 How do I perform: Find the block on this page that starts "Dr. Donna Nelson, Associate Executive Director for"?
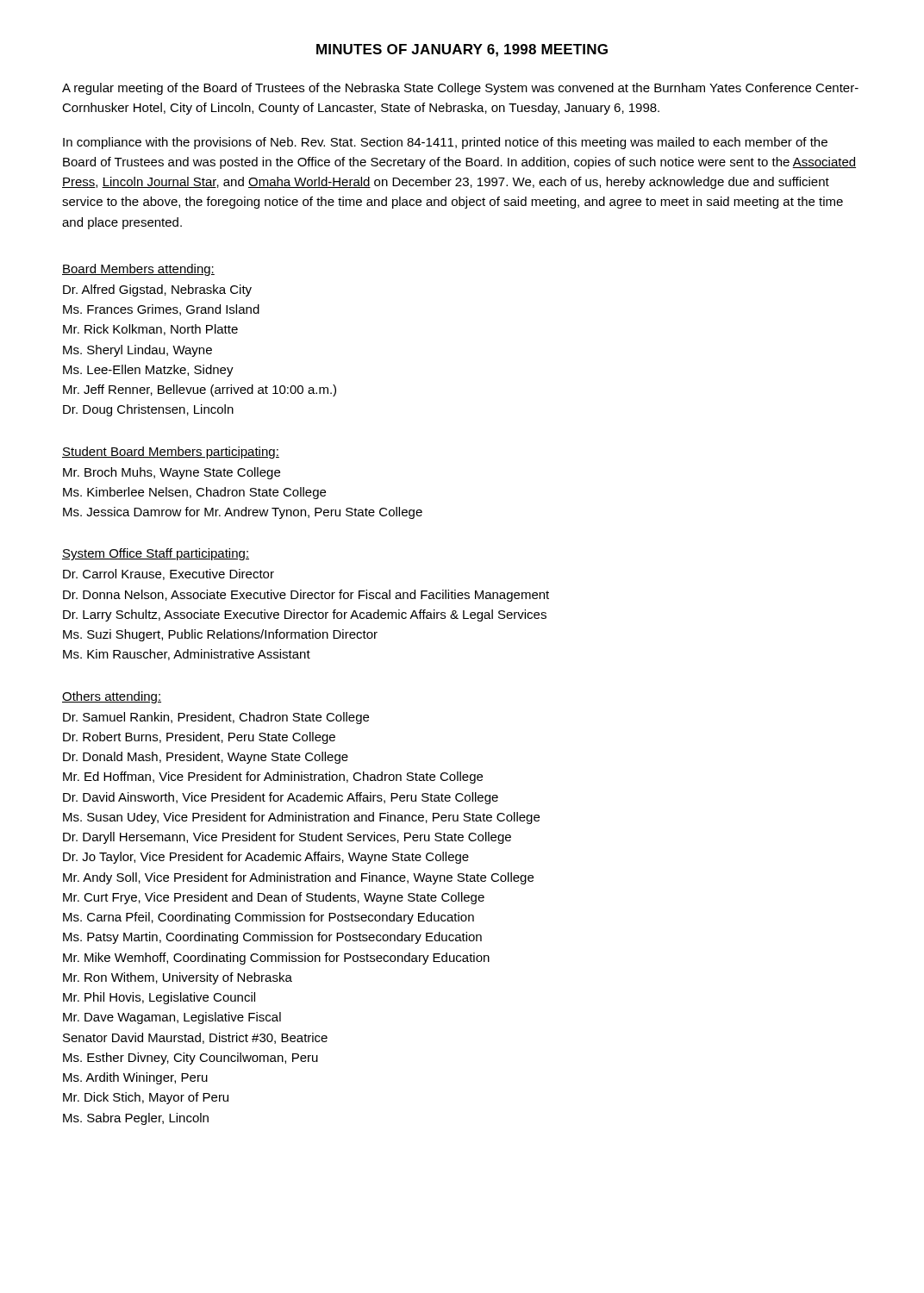(306, 594)
